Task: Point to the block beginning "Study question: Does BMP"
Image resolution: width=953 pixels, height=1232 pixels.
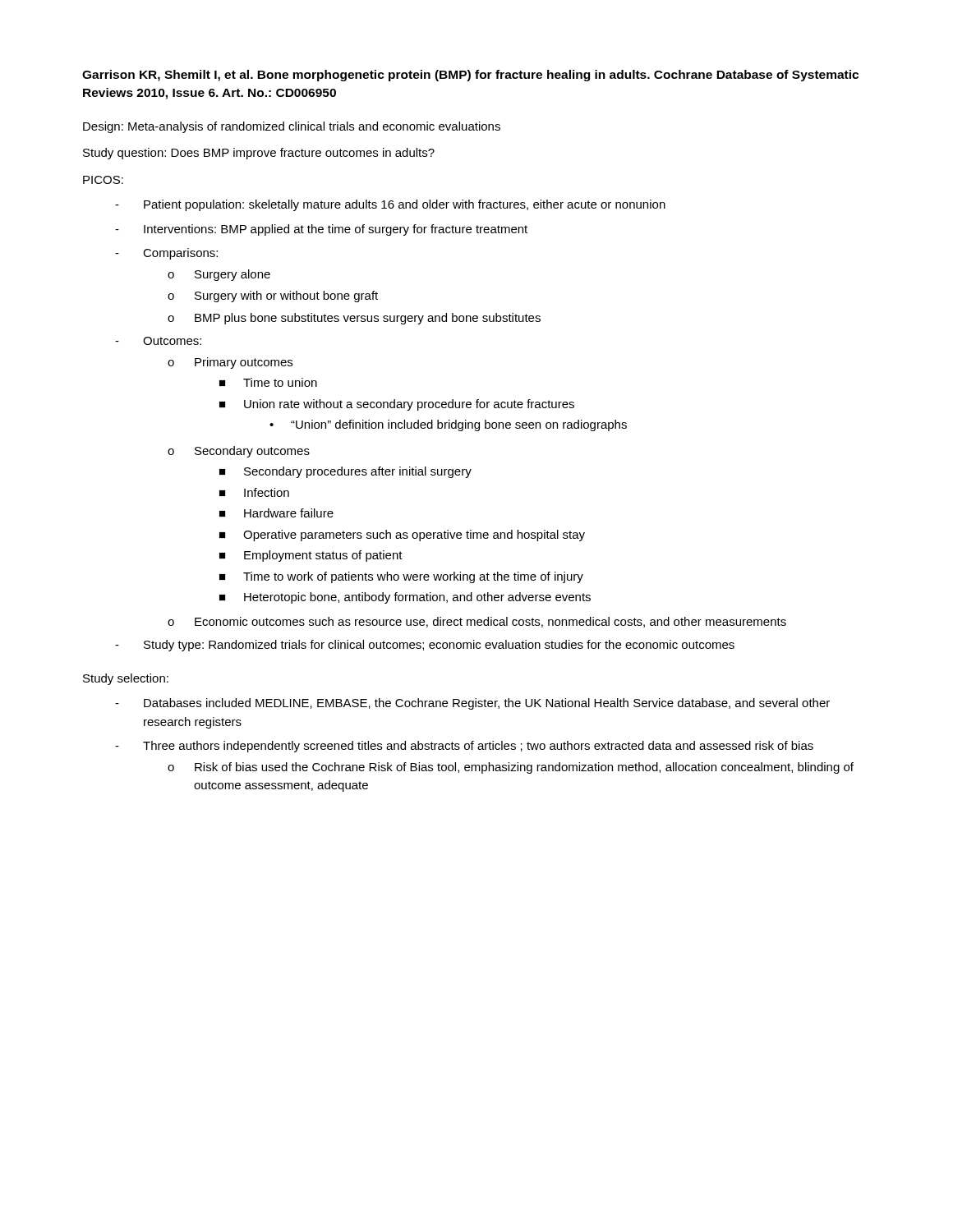Action: pos(258,153)
